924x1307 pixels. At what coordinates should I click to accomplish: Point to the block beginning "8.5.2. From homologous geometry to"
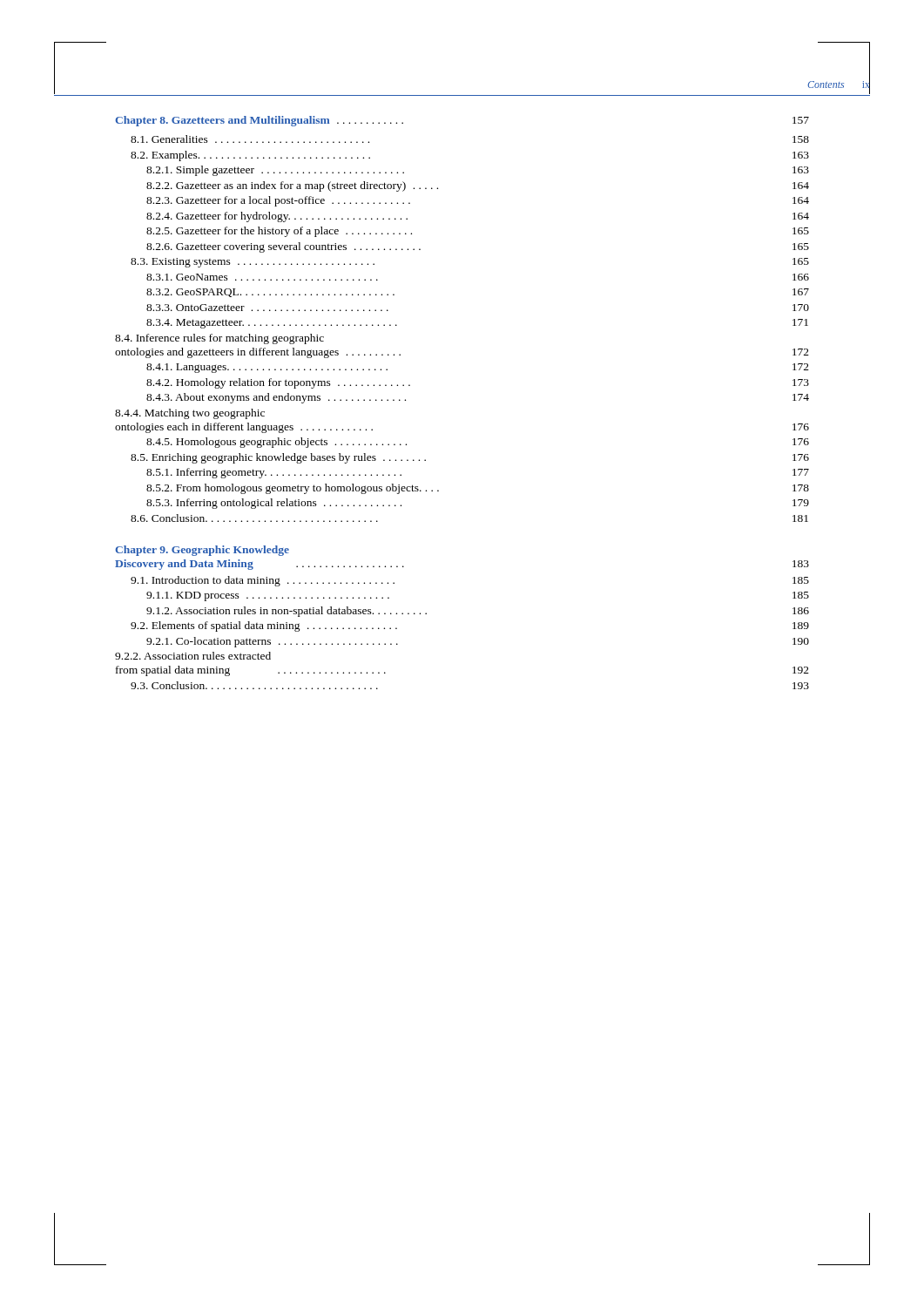283,488
